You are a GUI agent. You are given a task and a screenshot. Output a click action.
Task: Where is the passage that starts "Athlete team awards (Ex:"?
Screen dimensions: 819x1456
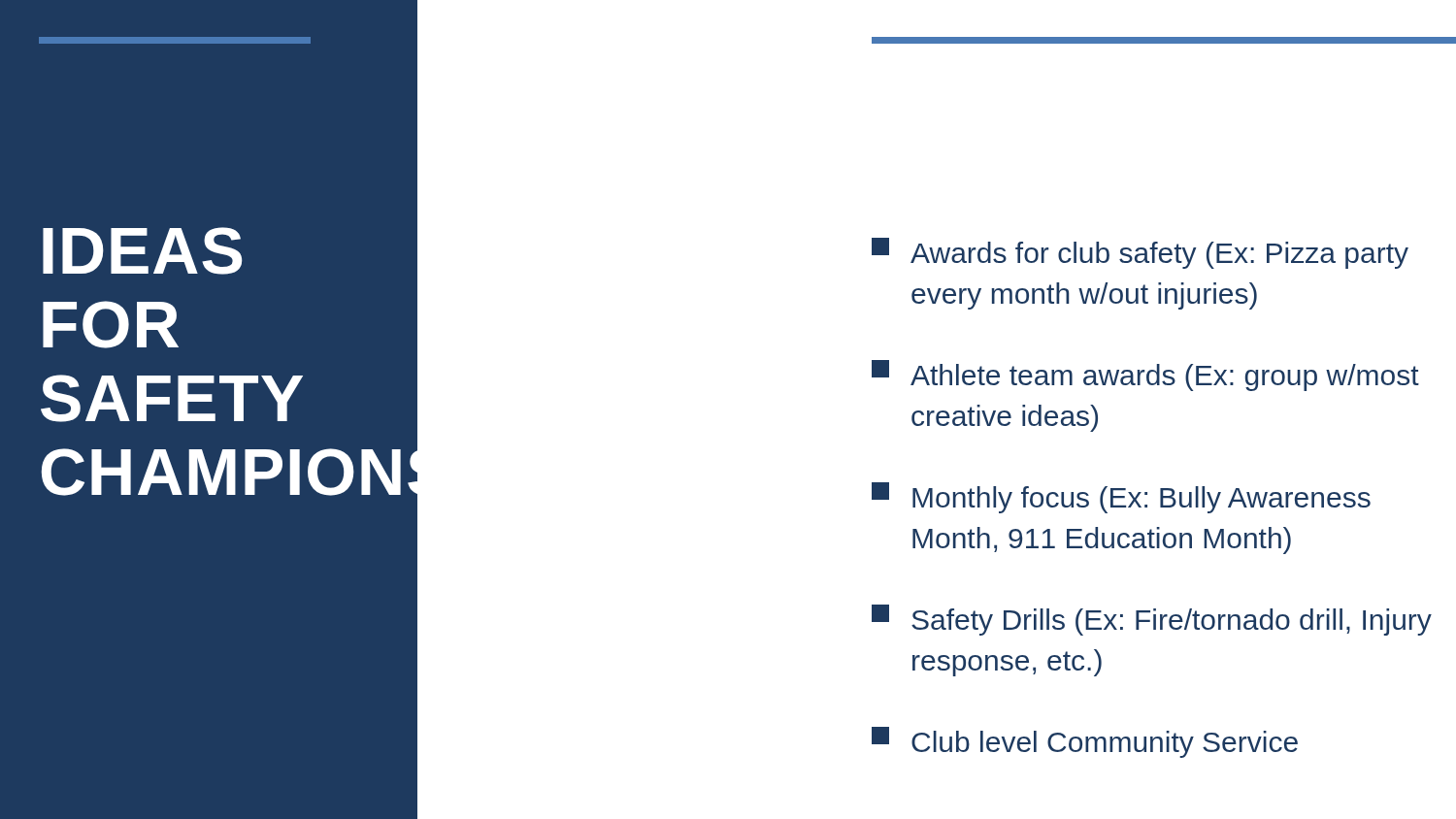point(1145,396)
